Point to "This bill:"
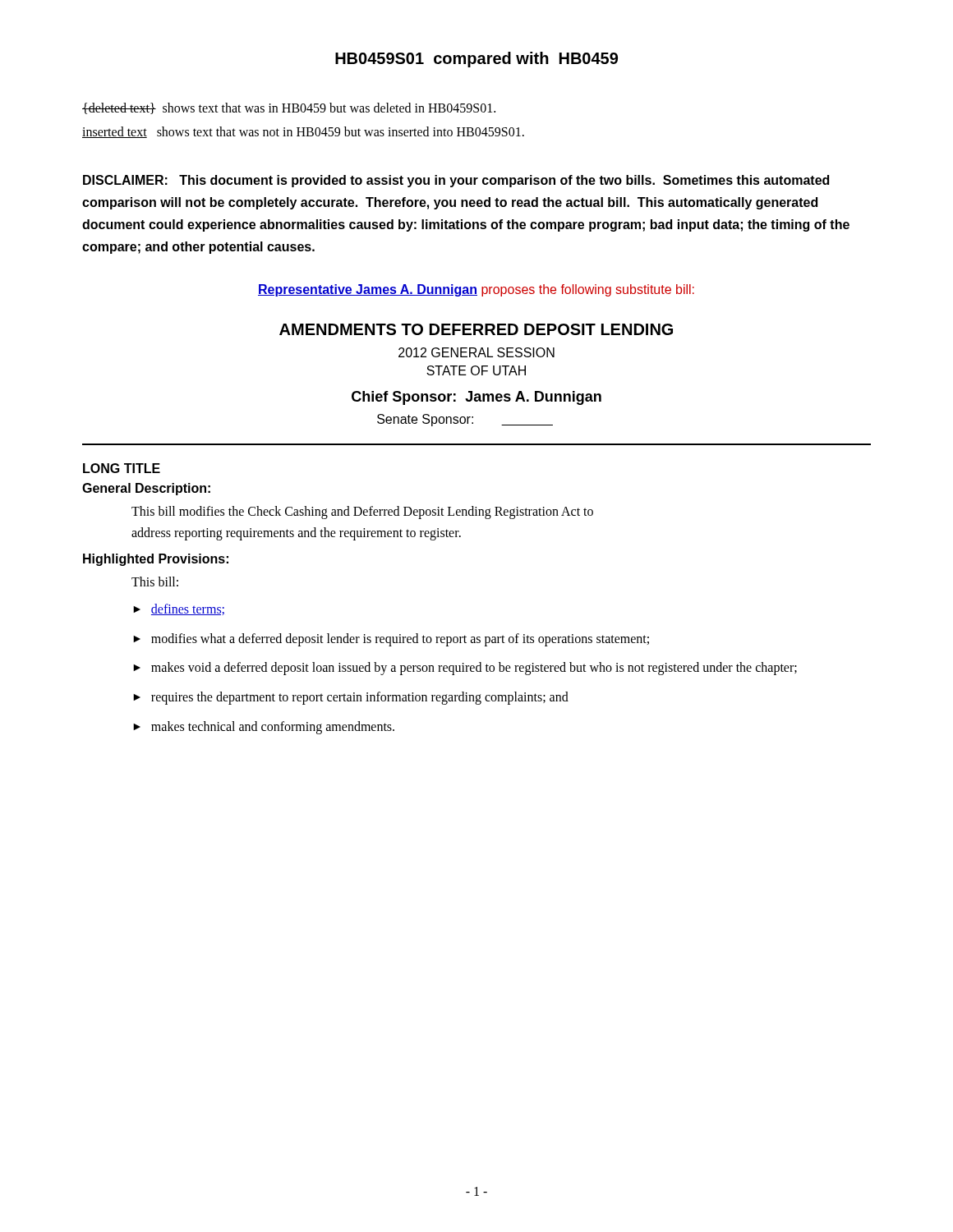This screenshot has height=1232, width=953. pos(155,582)
